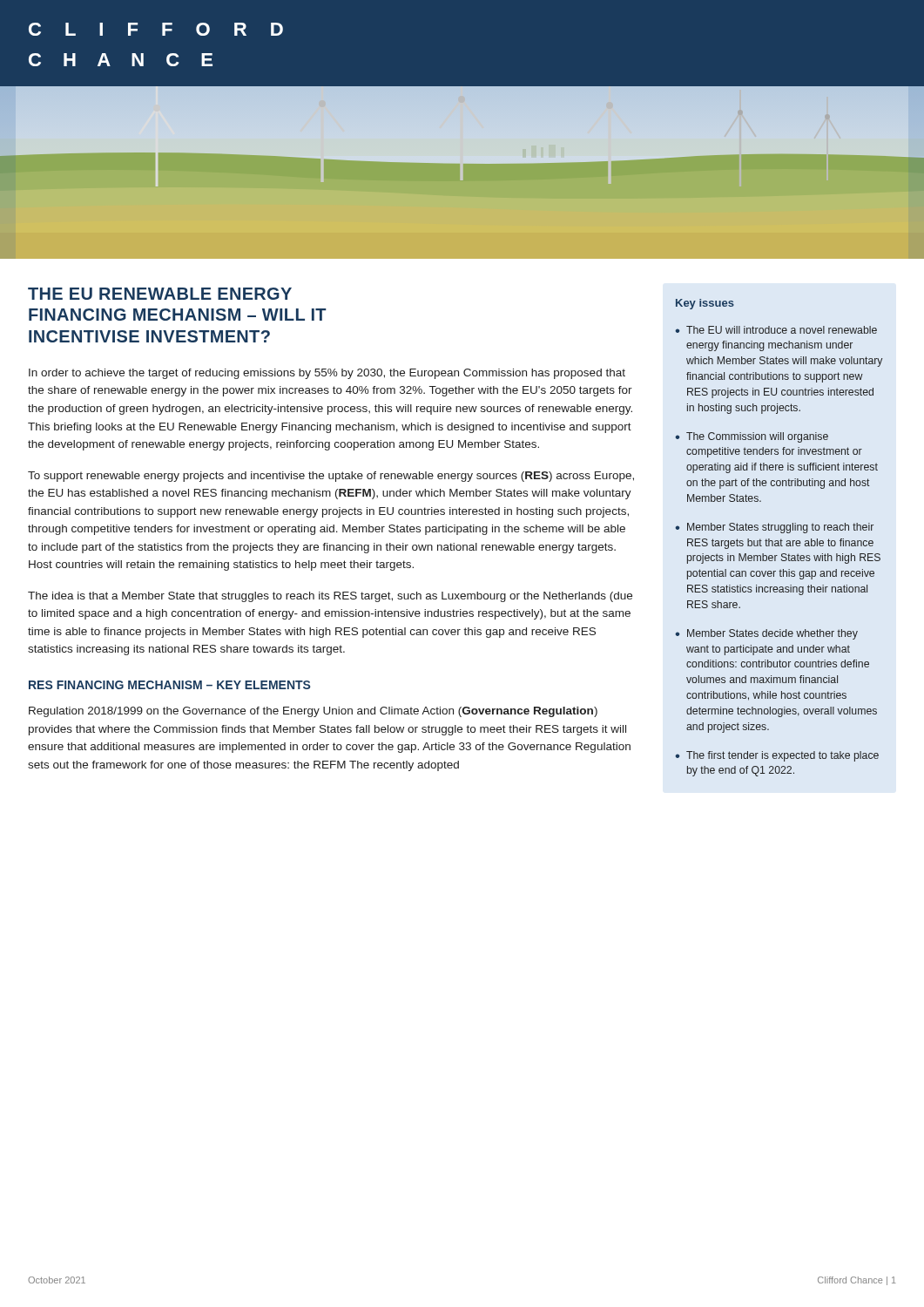Viewport: 924px width, 1307px height.
Task: Find the text starting "• The Commission will"
Action: tap(779, 468)
